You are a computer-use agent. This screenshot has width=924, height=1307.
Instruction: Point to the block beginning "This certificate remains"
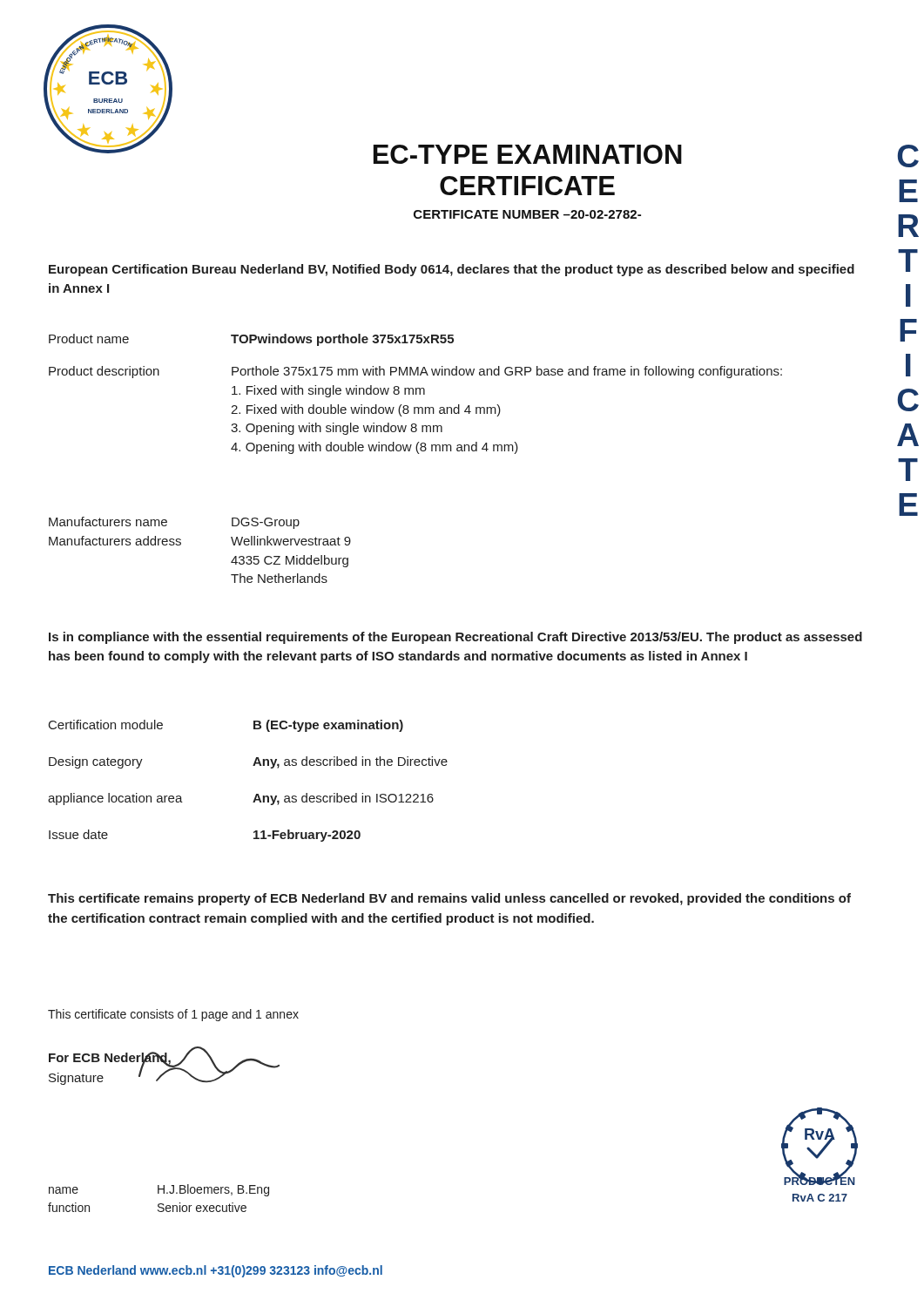tap(449, 908)
